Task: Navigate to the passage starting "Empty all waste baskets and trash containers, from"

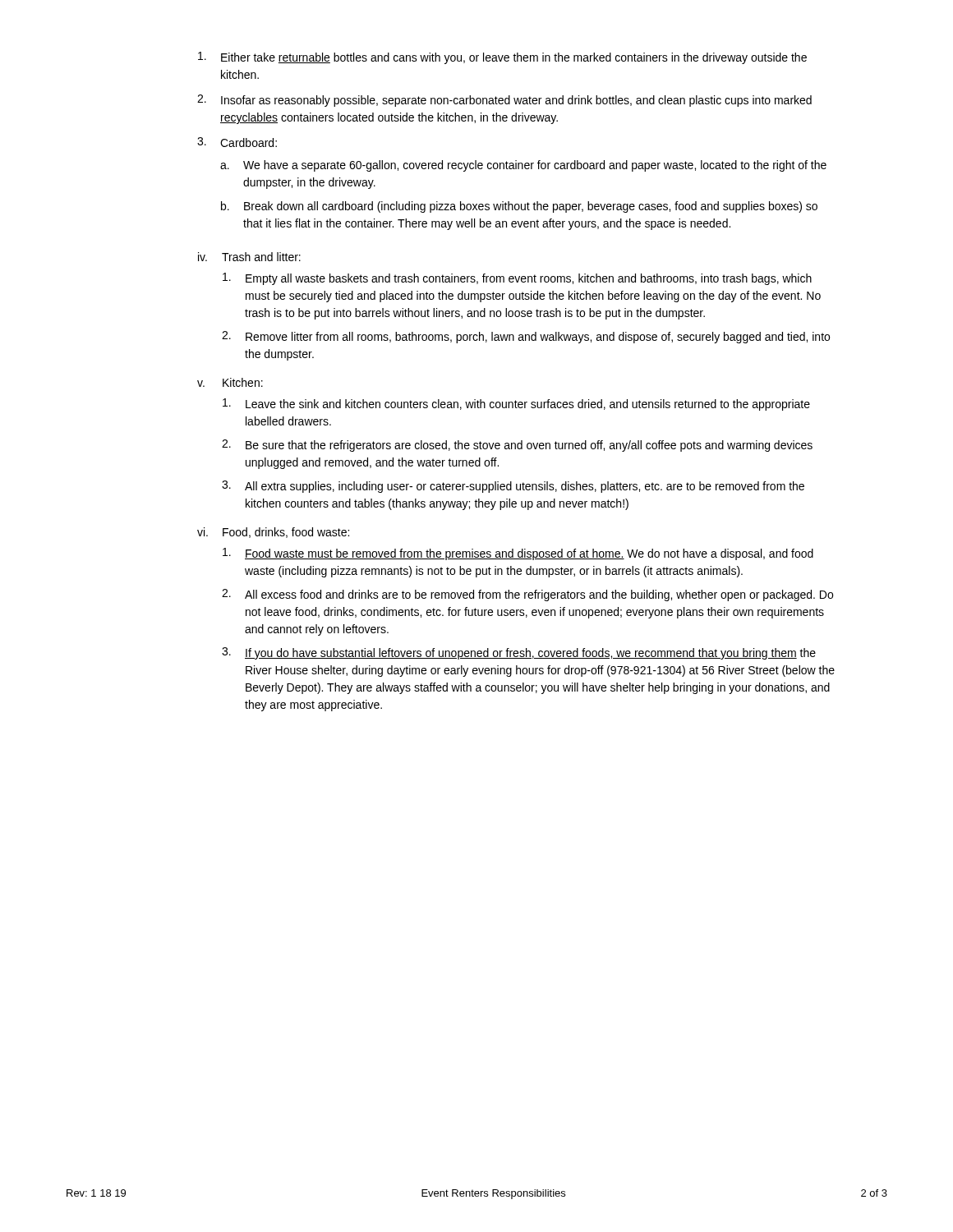Action: 530,296
